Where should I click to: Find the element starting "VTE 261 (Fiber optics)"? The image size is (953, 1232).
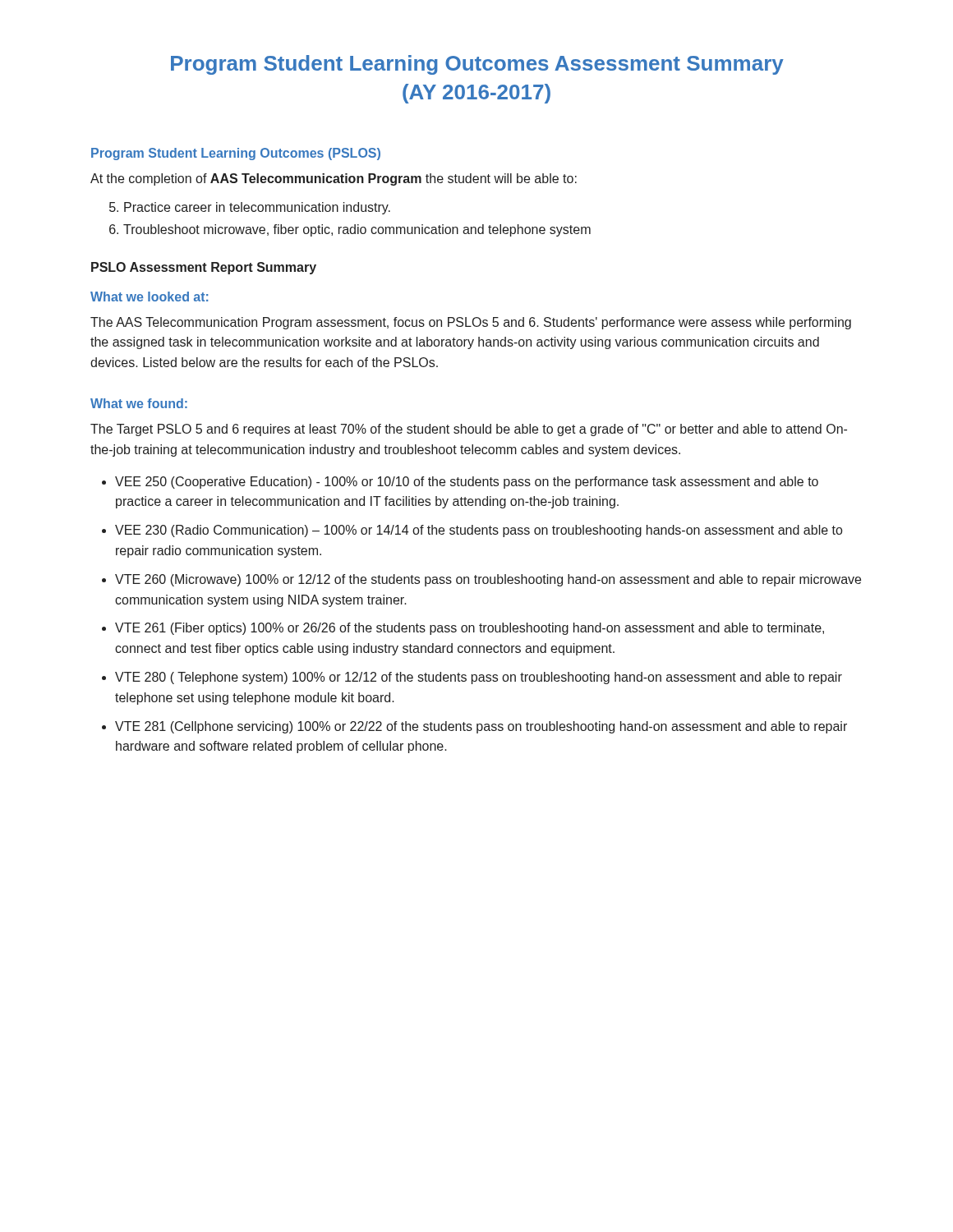click(x=470, y=638)
